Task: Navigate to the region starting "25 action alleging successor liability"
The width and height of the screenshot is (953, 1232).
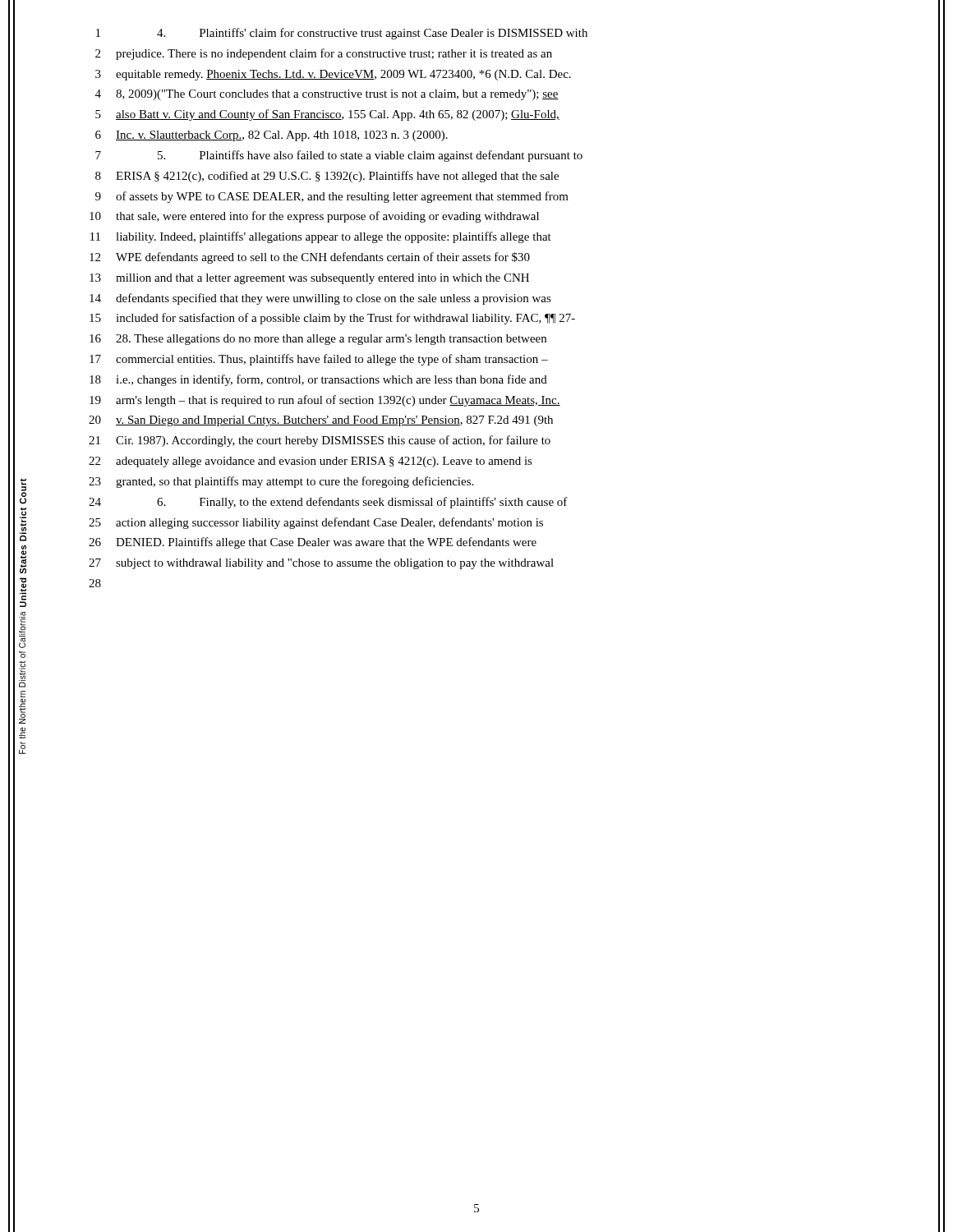Action: click(500, 522)
